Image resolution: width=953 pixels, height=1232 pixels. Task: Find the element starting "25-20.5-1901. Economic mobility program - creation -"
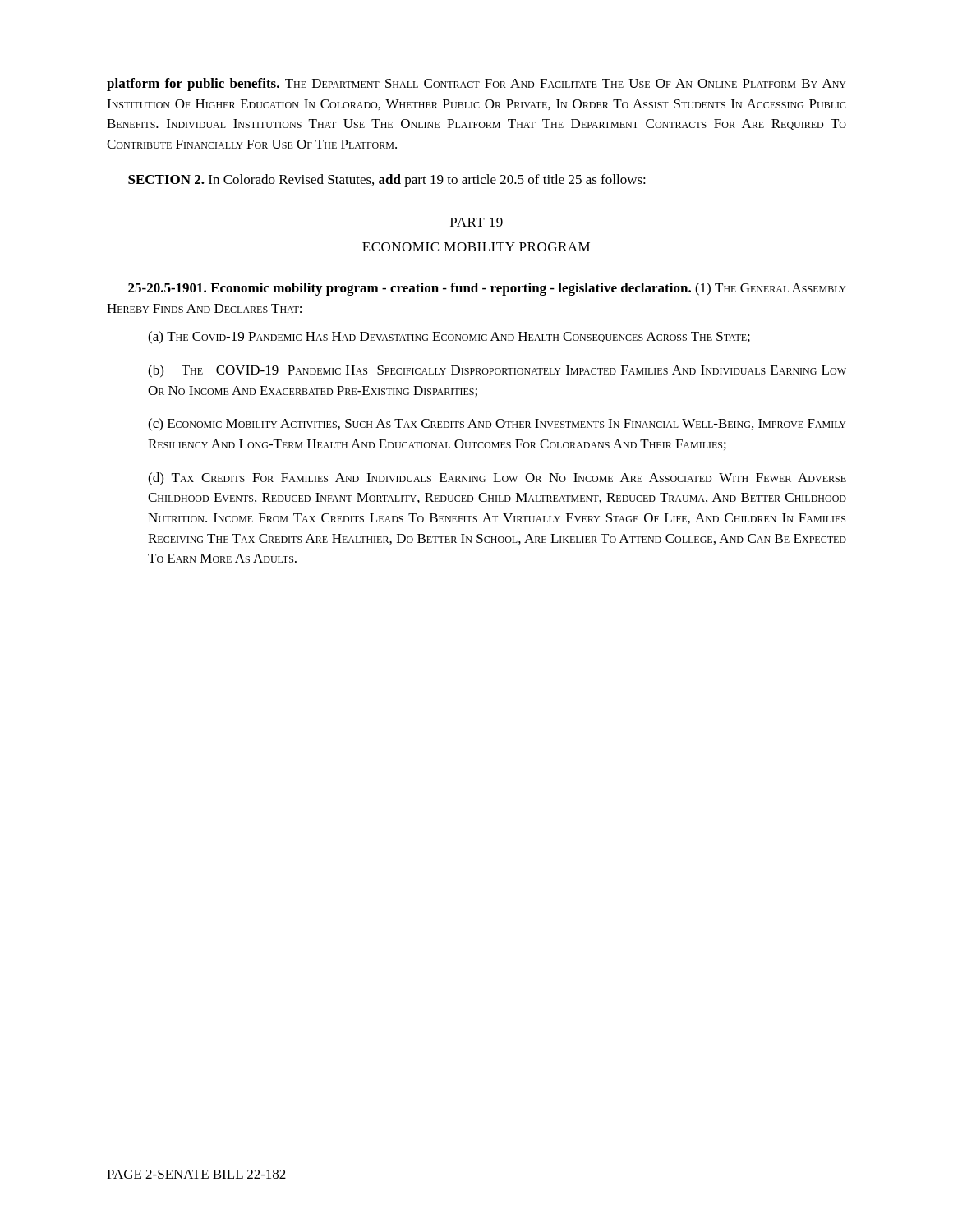(x=476, y=298)
